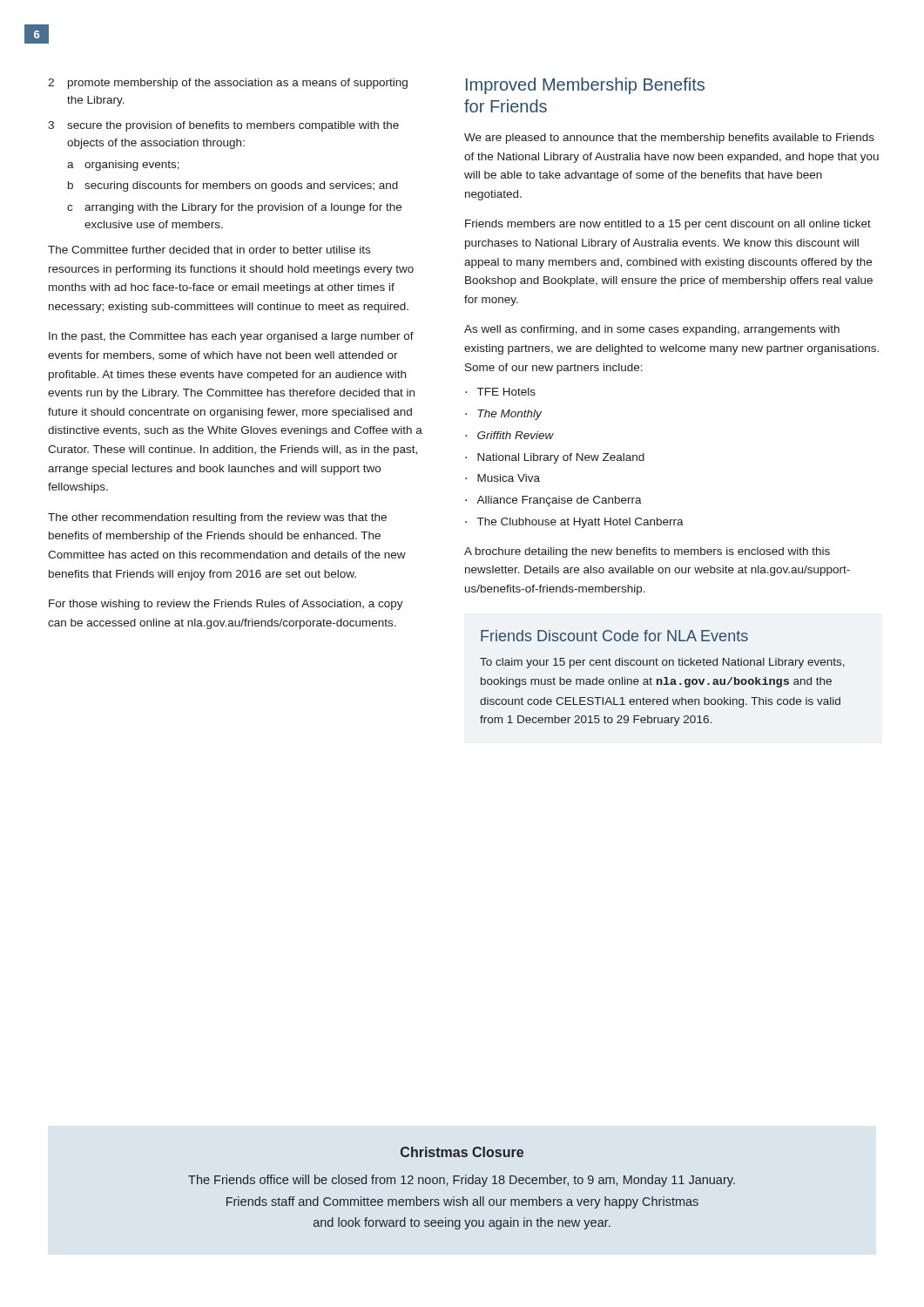Point to the text block starting "2 promote membership of"
This screenshot has width=924, height=1307.
pyautogui.click(x=235, y=92)
